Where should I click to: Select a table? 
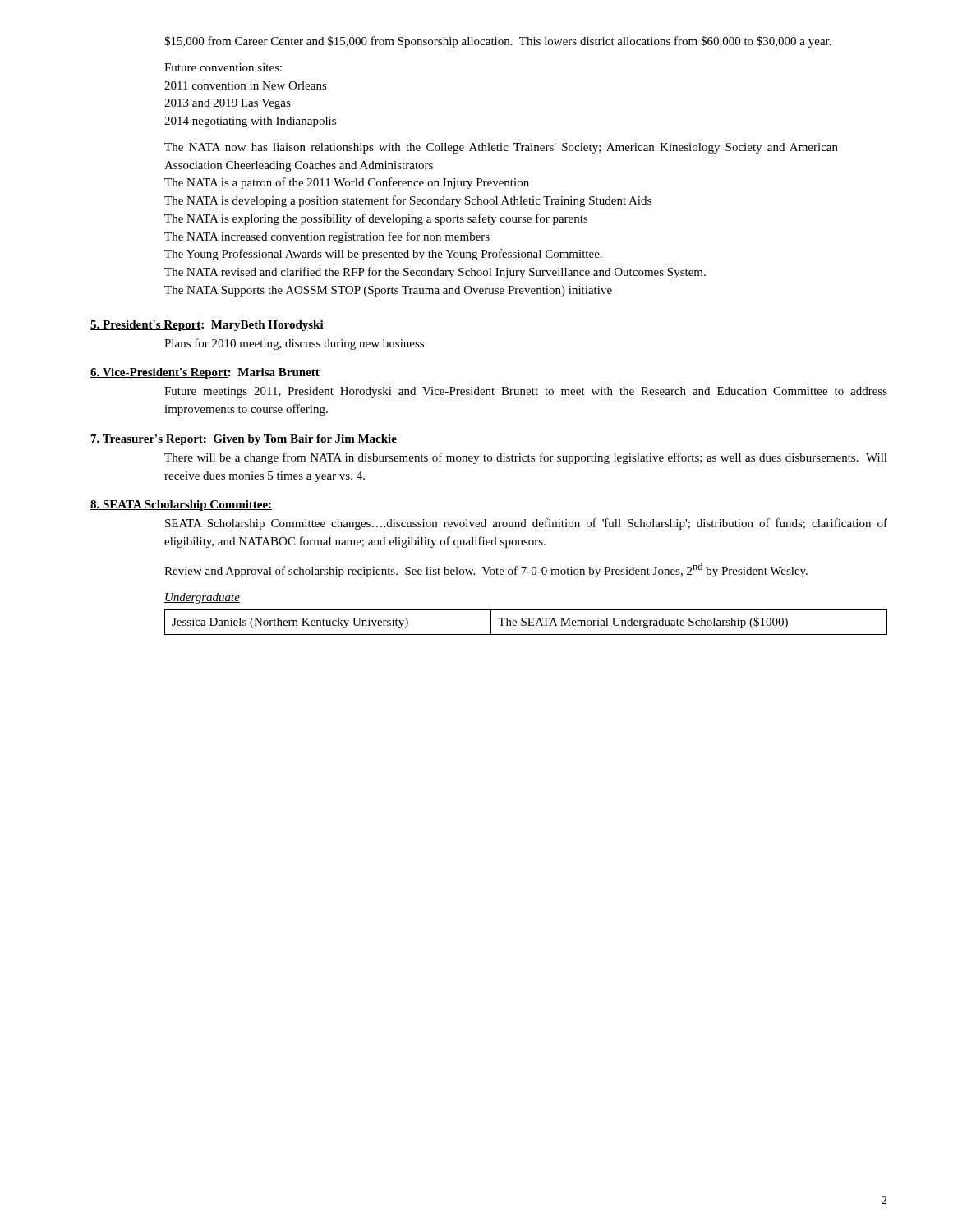tap(526, 622)
